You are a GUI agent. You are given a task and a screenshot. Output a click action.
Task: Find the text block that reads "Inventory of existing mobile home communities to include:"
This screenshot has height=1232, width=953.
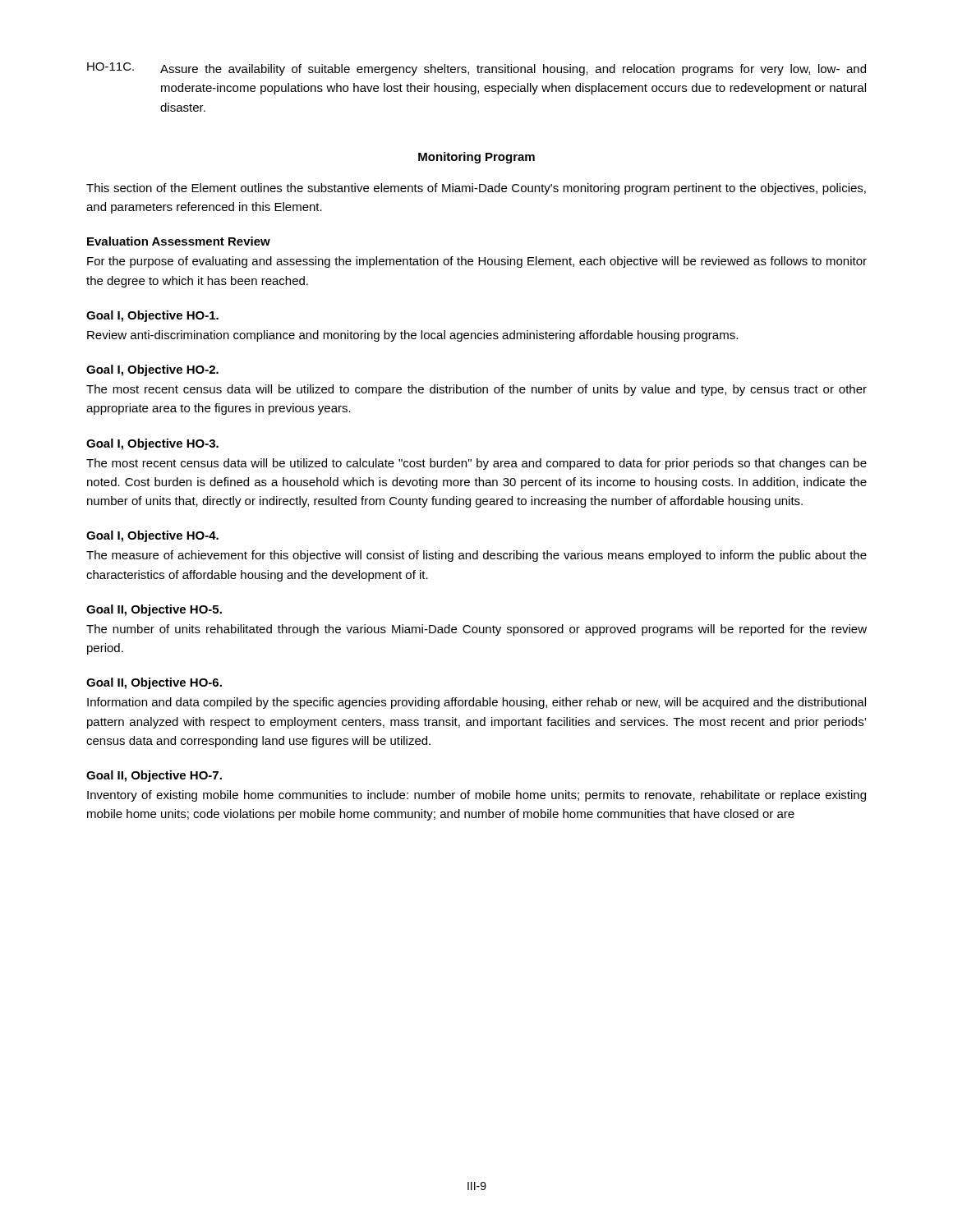point(476,804)
